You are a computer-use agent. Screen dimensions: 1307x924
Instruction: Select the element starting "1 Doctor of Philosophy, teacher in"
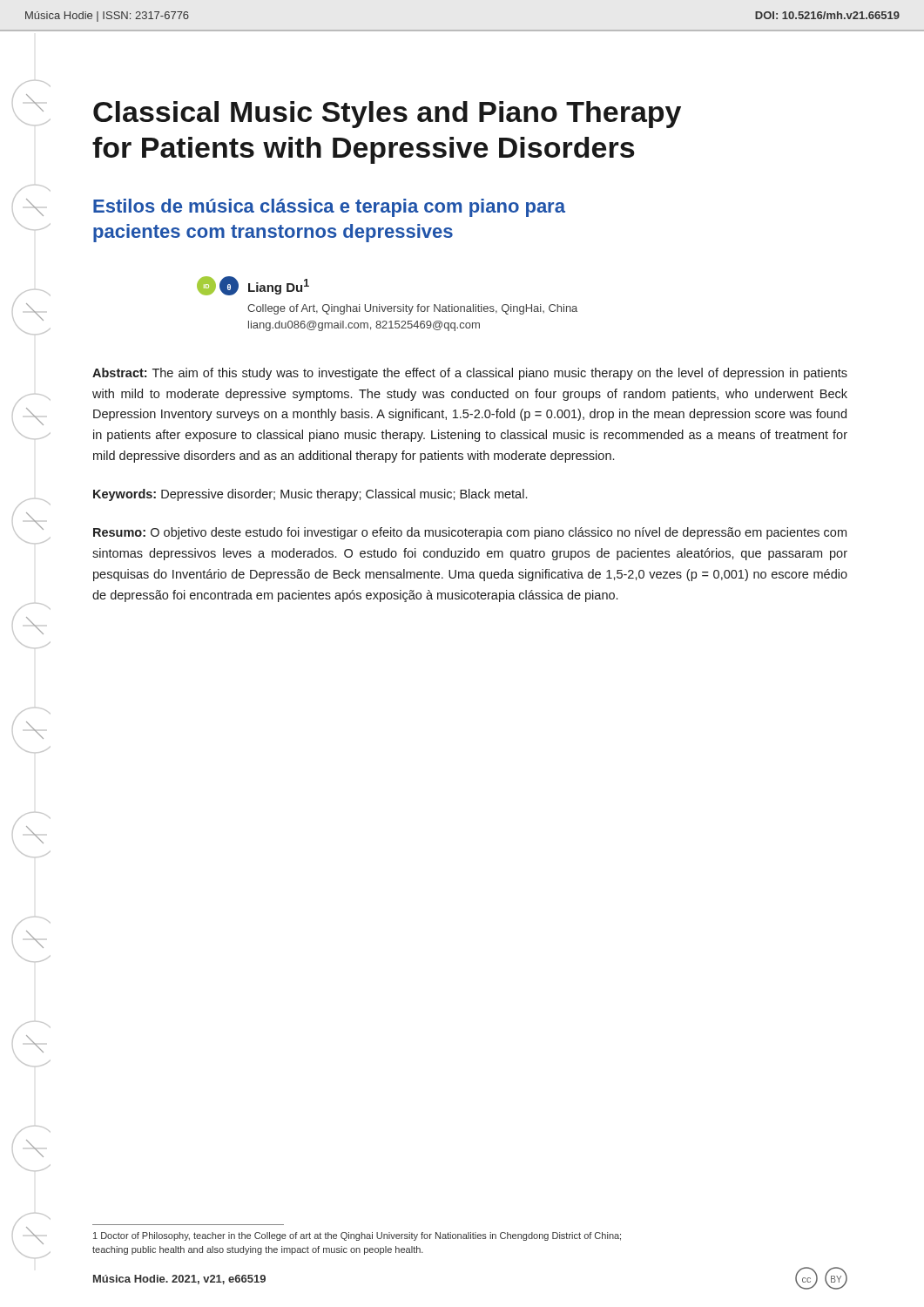pos(385,1240)
